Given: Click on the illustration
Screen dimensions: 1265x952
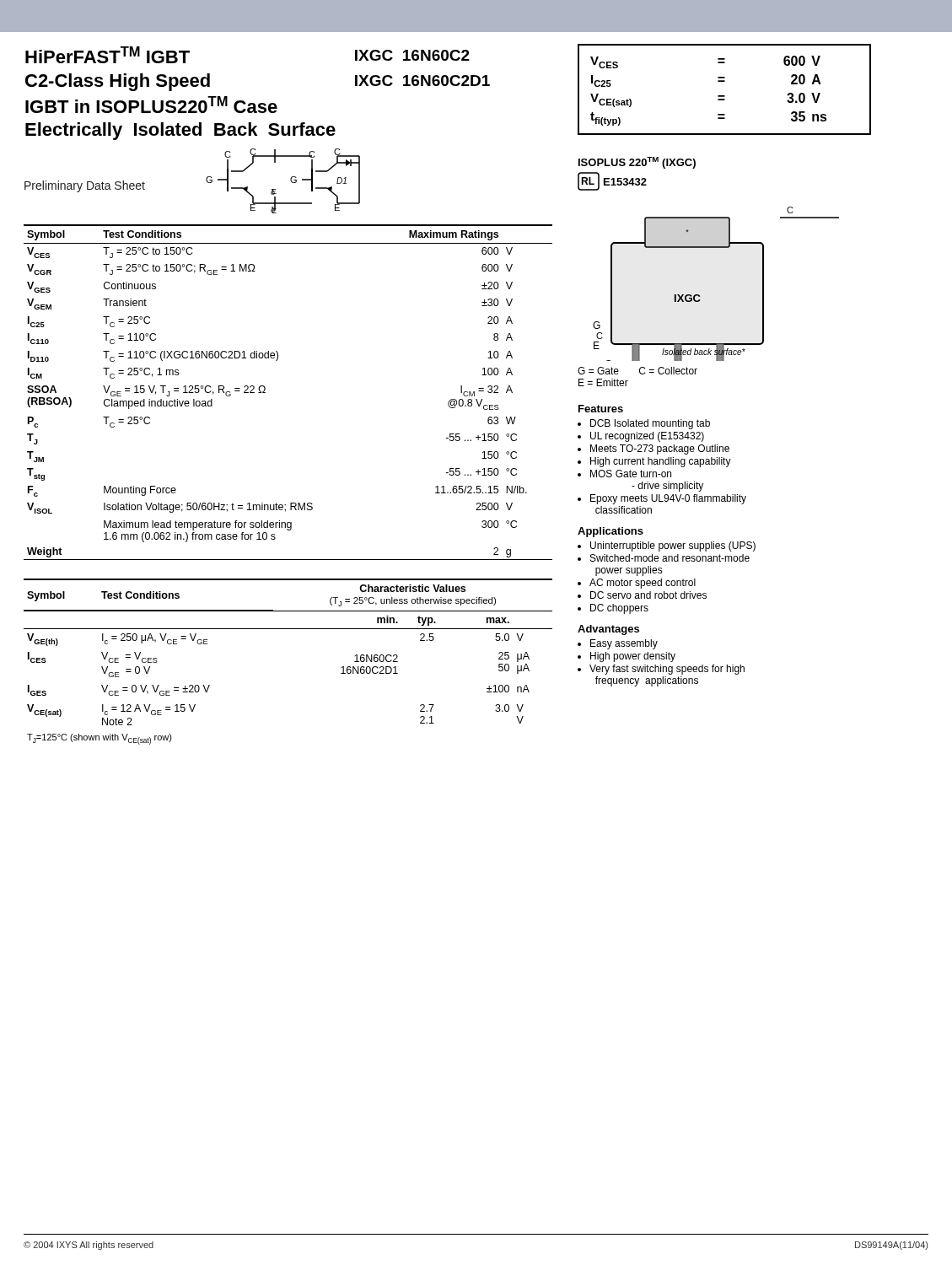Looking at the screenshot, I should point(755,272).
